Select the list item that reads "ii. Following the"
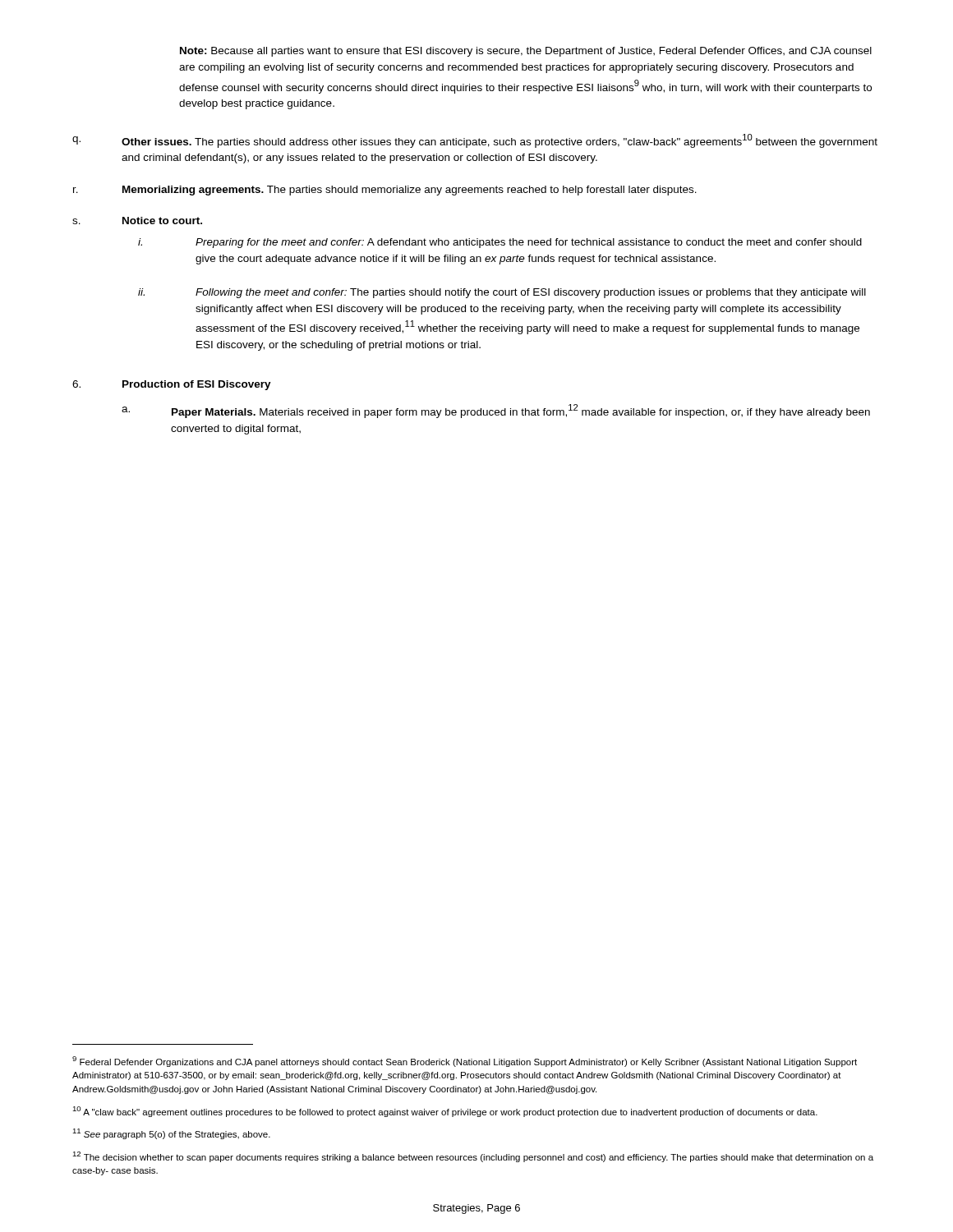The width and height of the screenshot is (953, 1232). [509, 318]
